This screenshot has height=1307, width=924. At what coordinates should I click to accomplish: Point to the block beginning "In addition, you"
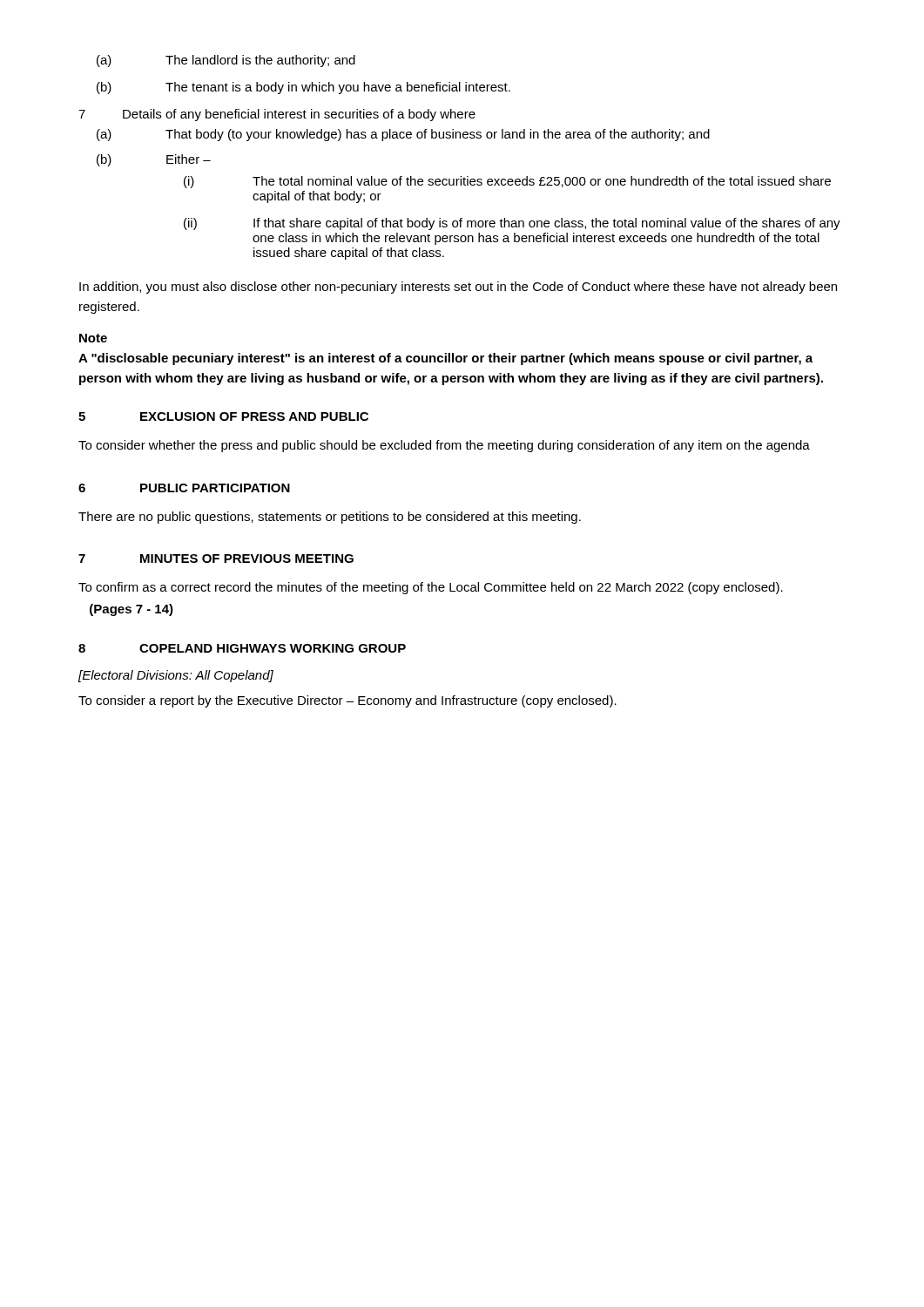pyautogui.click(x=458, y=296)
